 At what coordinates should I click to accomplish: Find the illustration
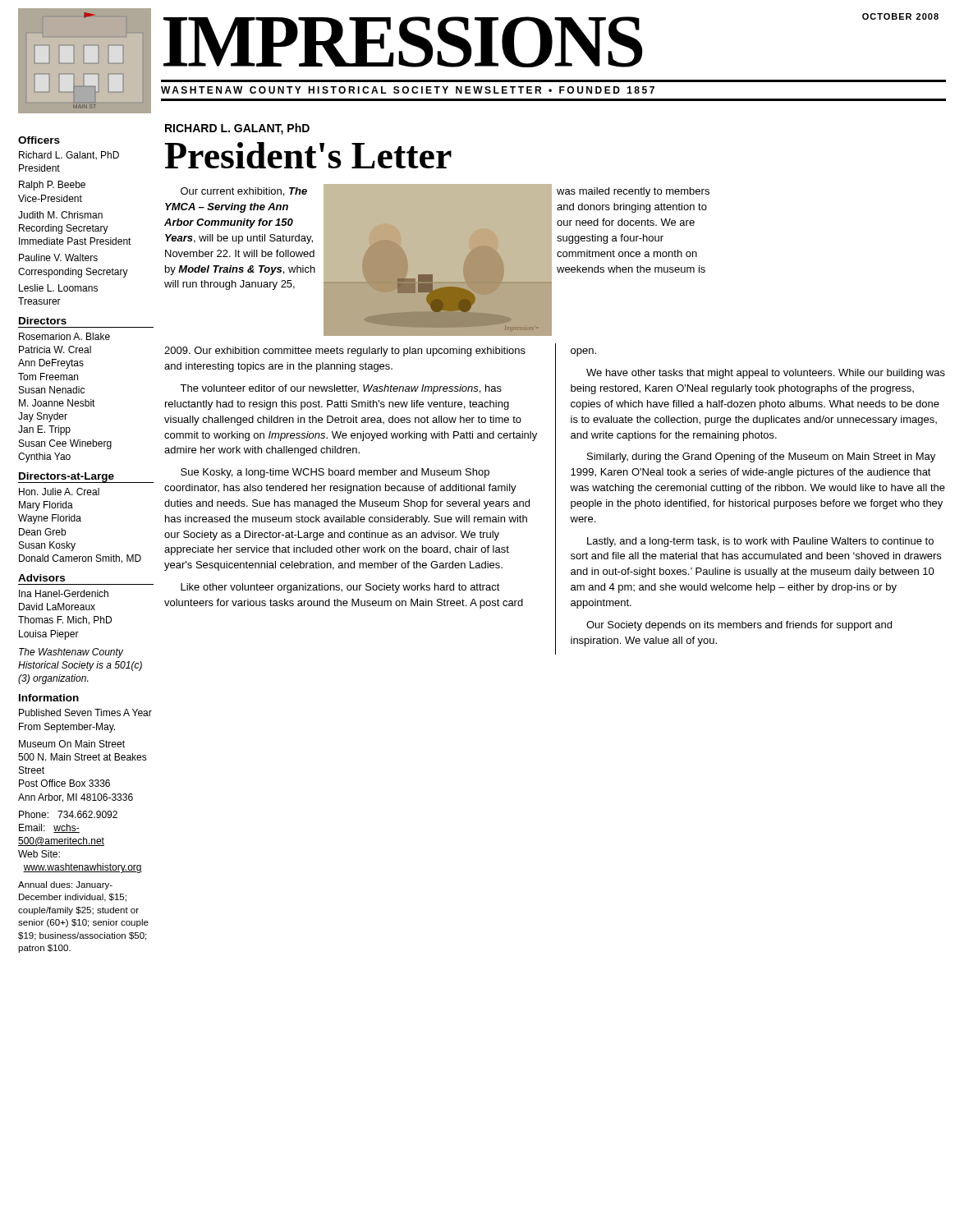tap(438, 261)
